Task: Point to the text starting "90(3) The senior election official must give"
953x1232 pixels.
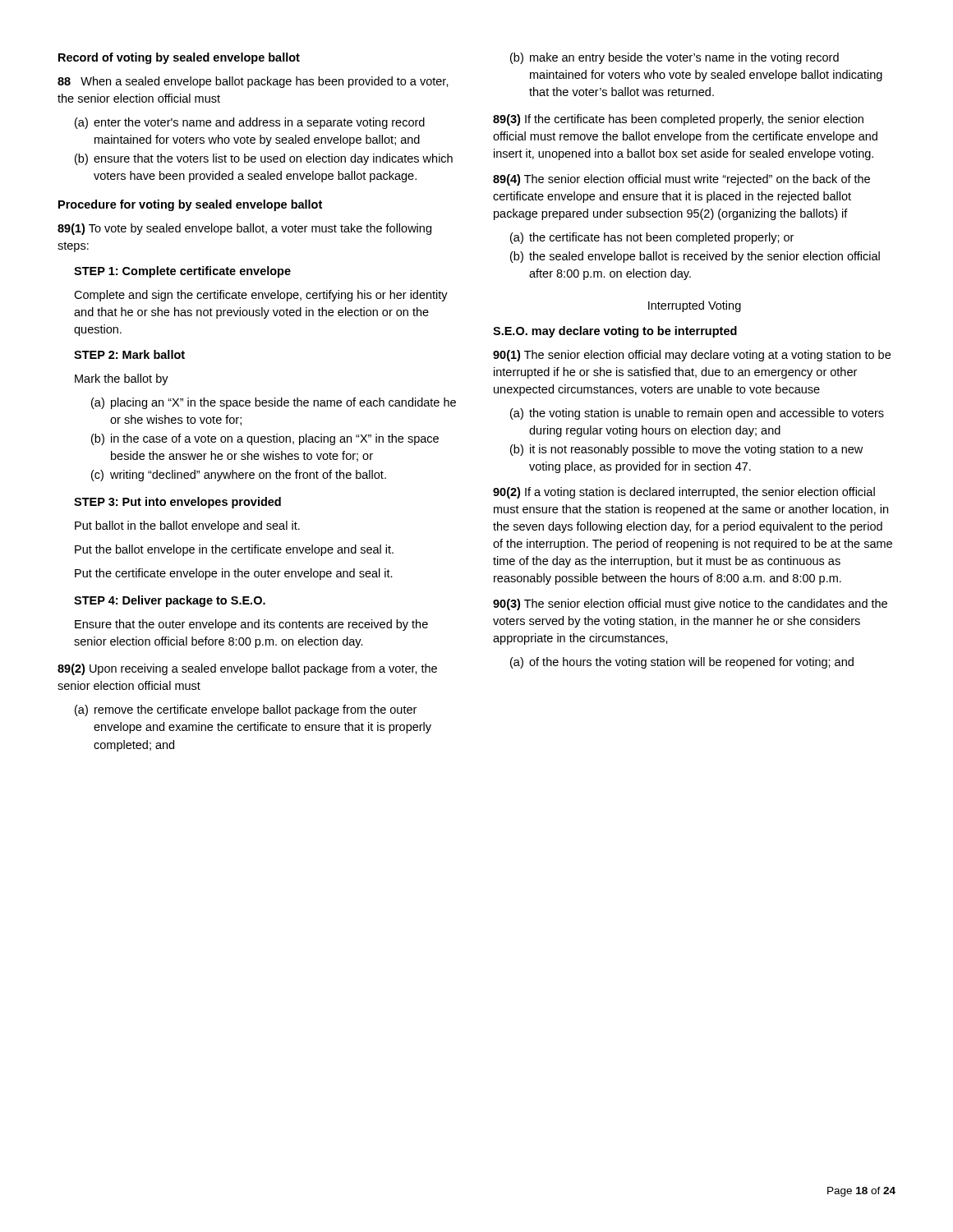Action: [690, 621]
